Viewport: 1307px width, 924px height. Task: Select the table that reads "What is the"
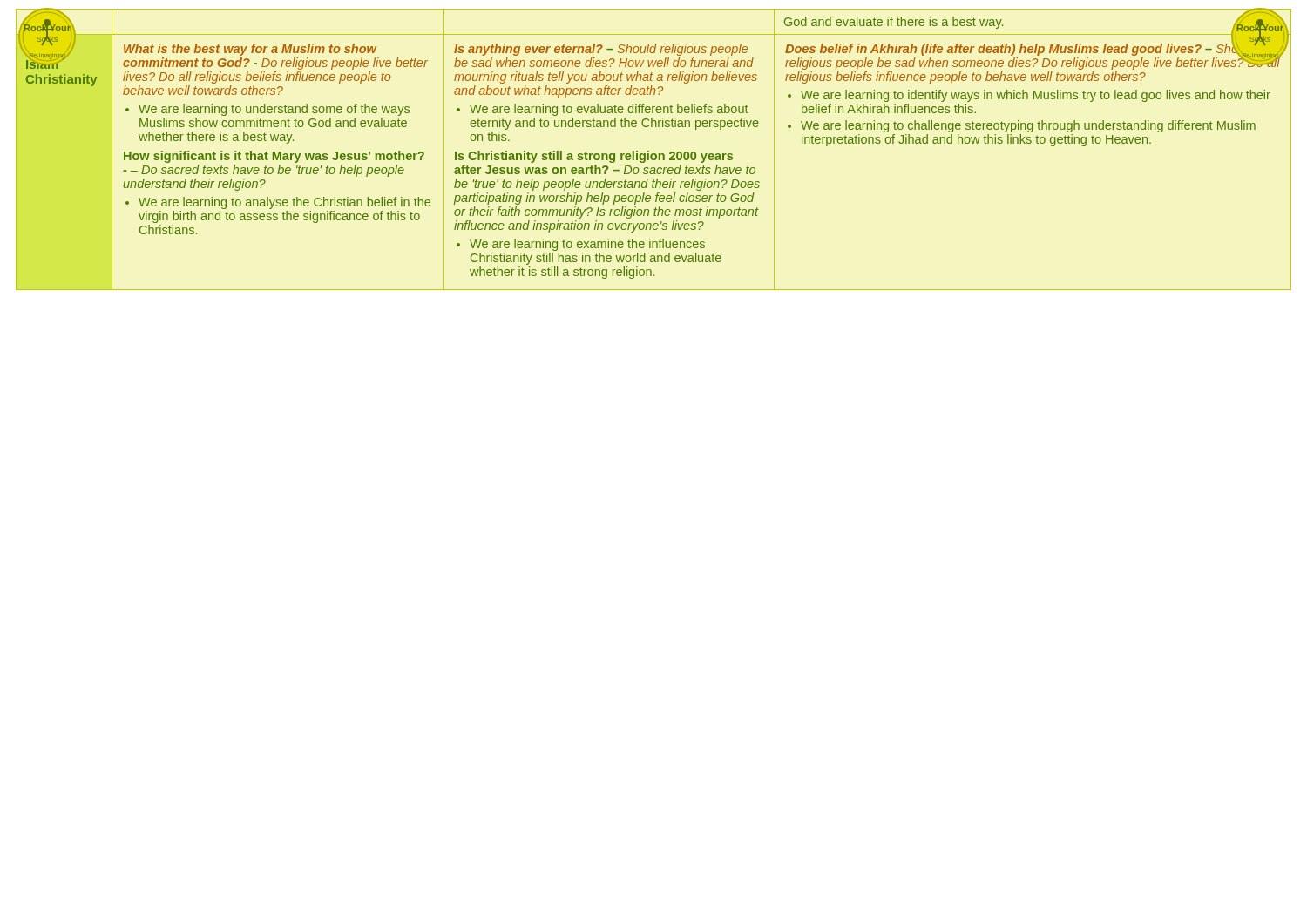pyautogui.click(x=654, y=462)
